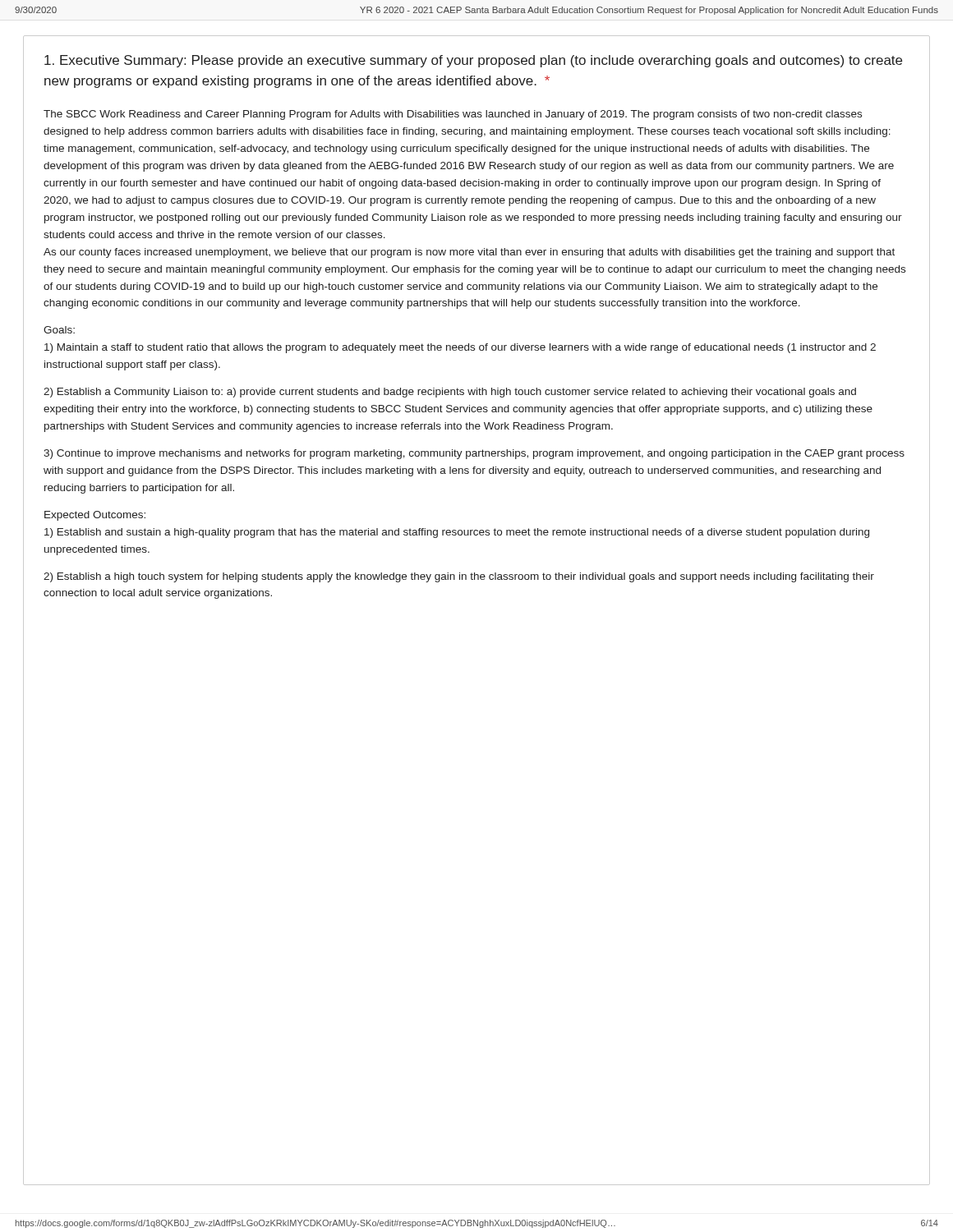Select the list item that says "2) Establish a high touch system"

[x=459, y=584]
